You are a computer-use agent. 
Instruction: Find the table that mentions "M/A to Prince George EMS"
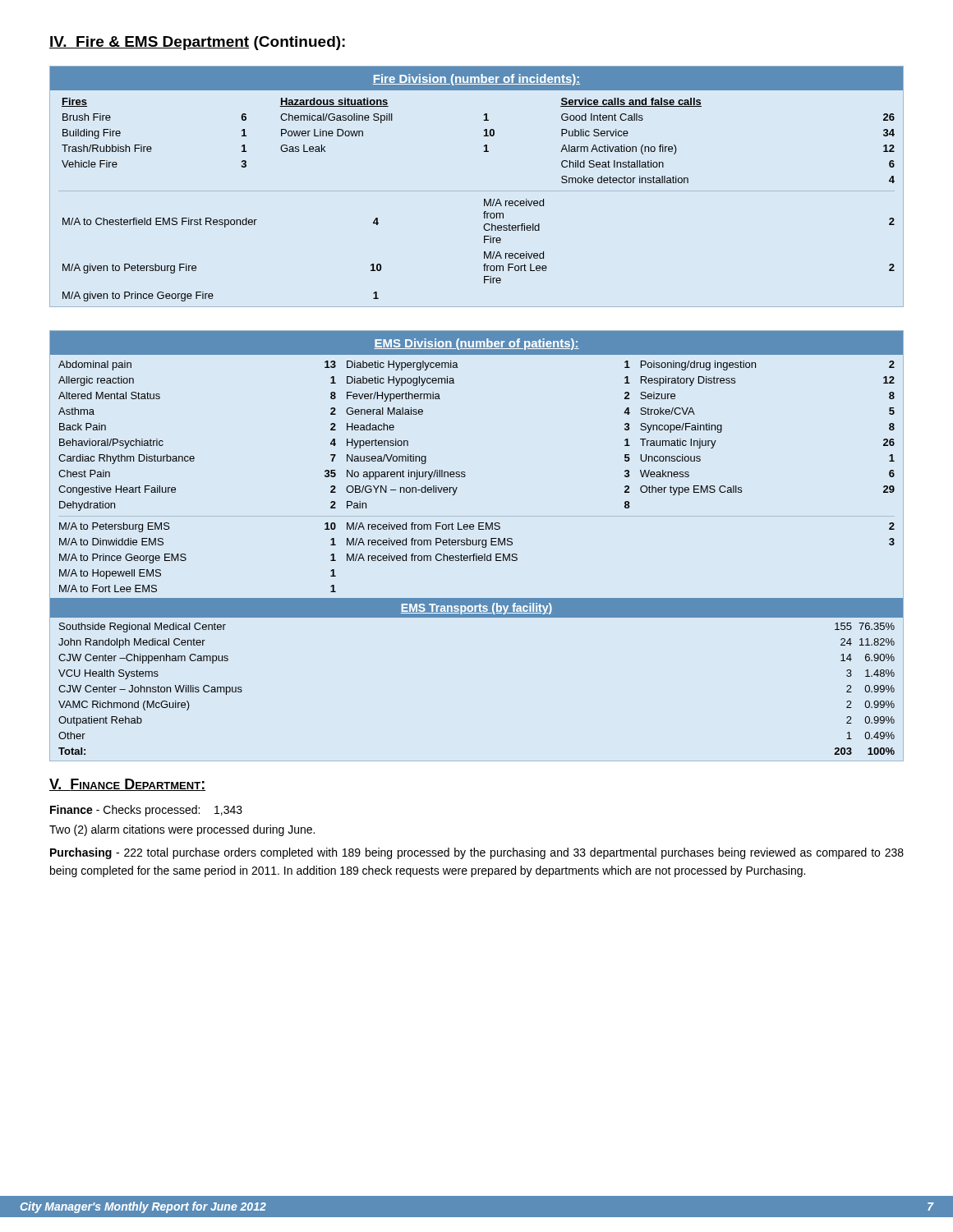[x=476, y=546]
